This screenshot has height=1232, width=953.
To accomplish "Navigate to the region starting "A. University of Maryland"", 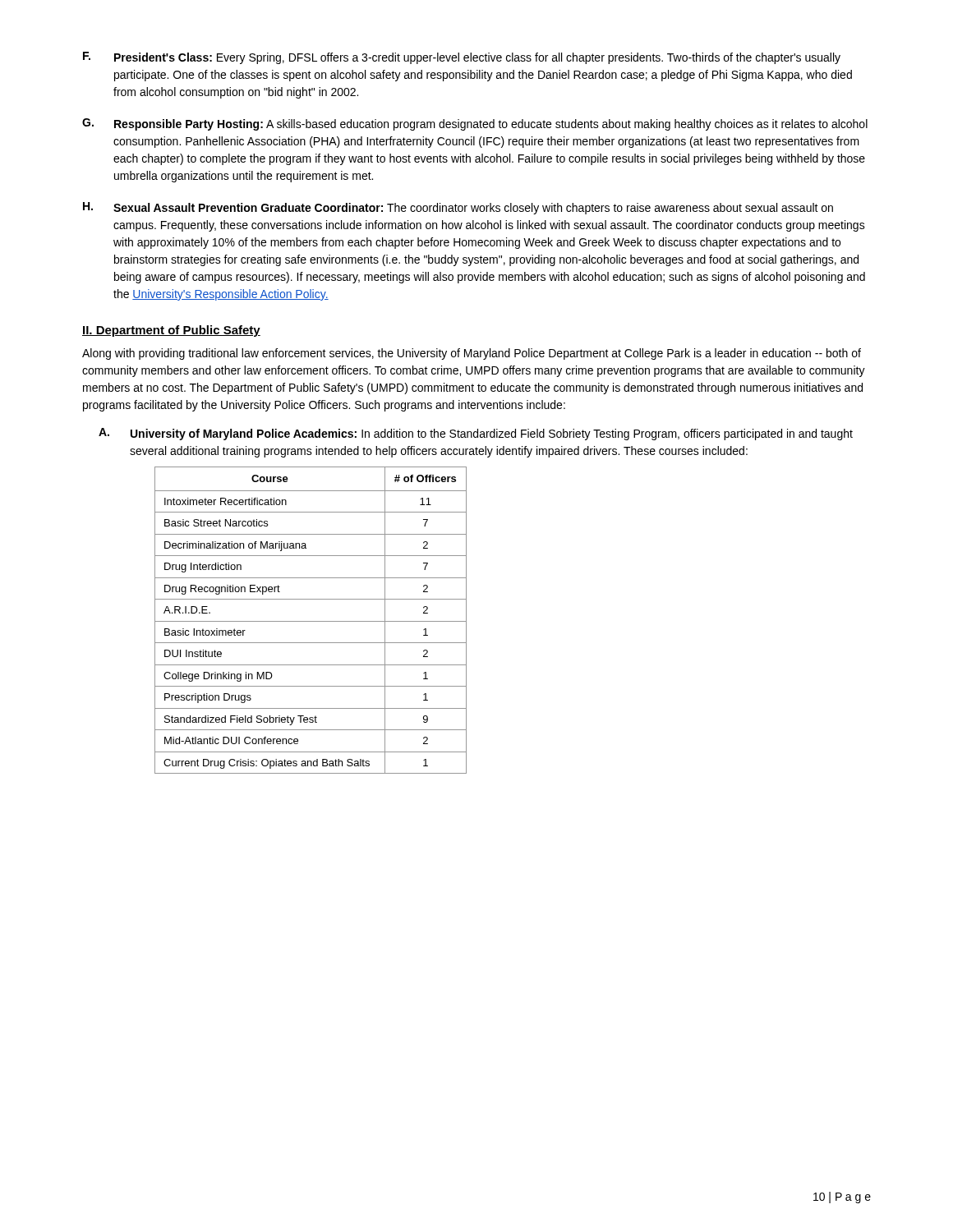I will (476, 434).
